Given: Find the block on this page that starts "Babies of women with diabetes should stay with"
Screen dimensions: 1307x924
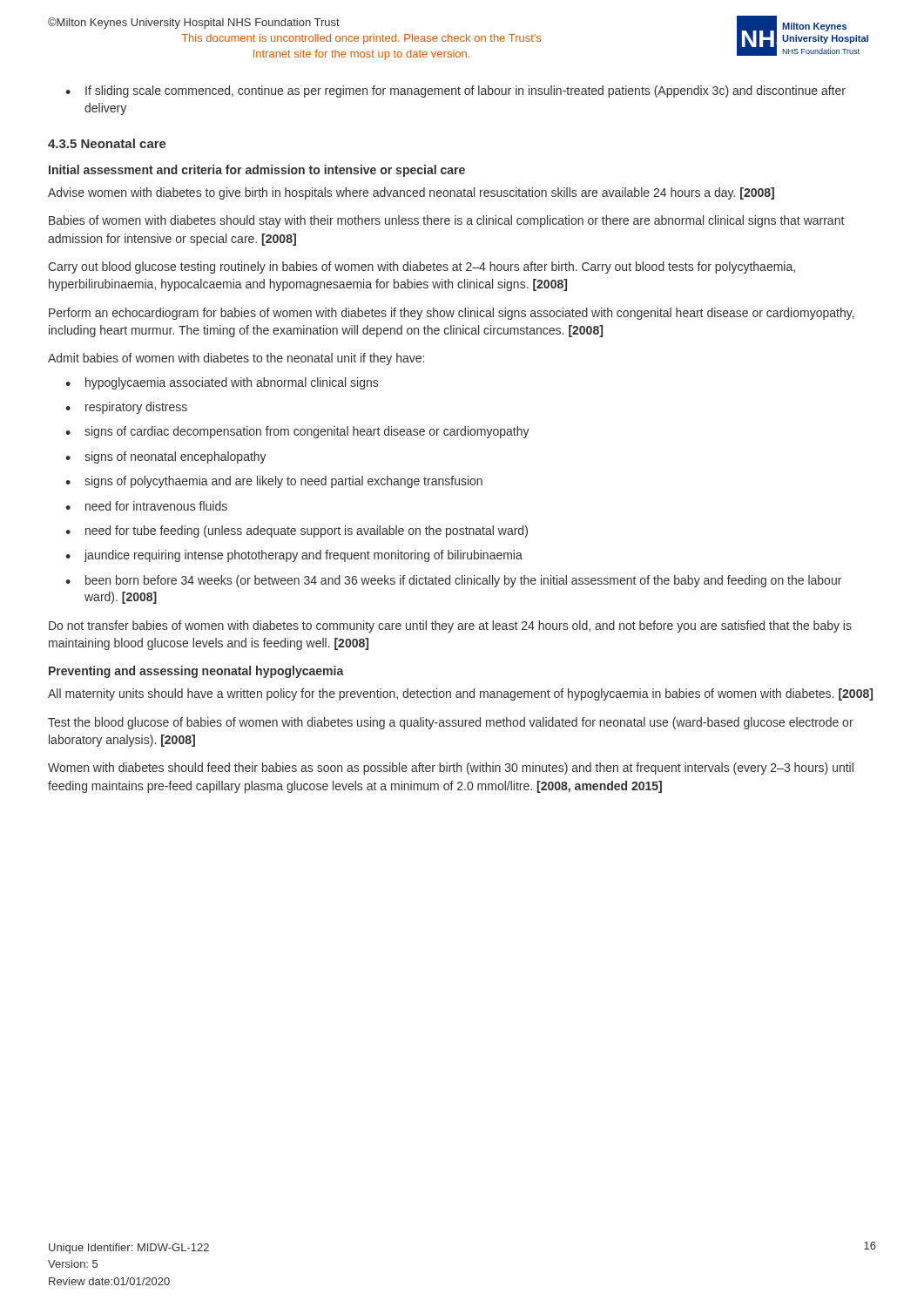Looking at the screenshot, I should point(446,230).
